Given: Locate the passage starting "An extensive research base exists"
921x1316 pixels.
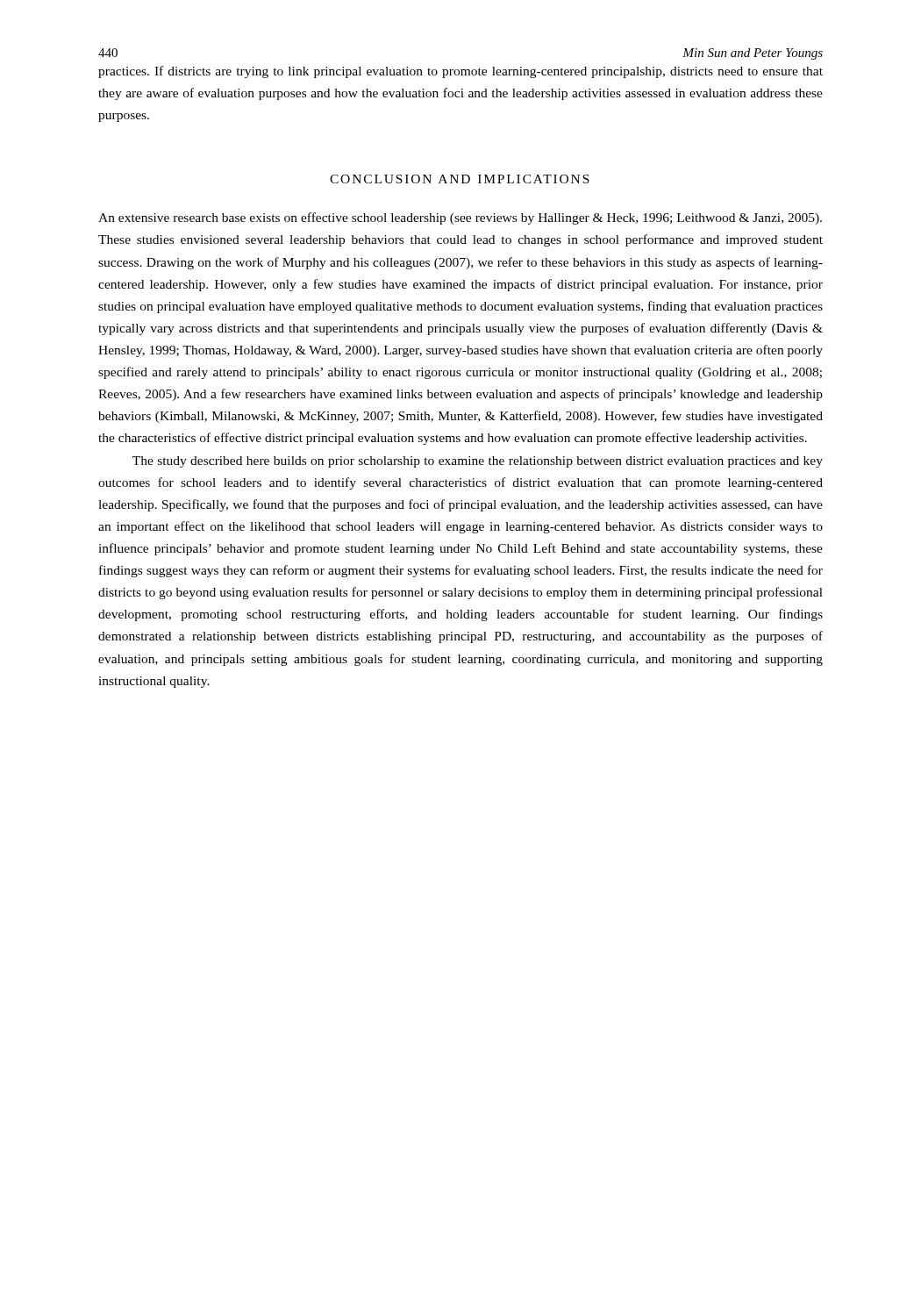Looking at the screenshot, I should (x=460, y=328).
